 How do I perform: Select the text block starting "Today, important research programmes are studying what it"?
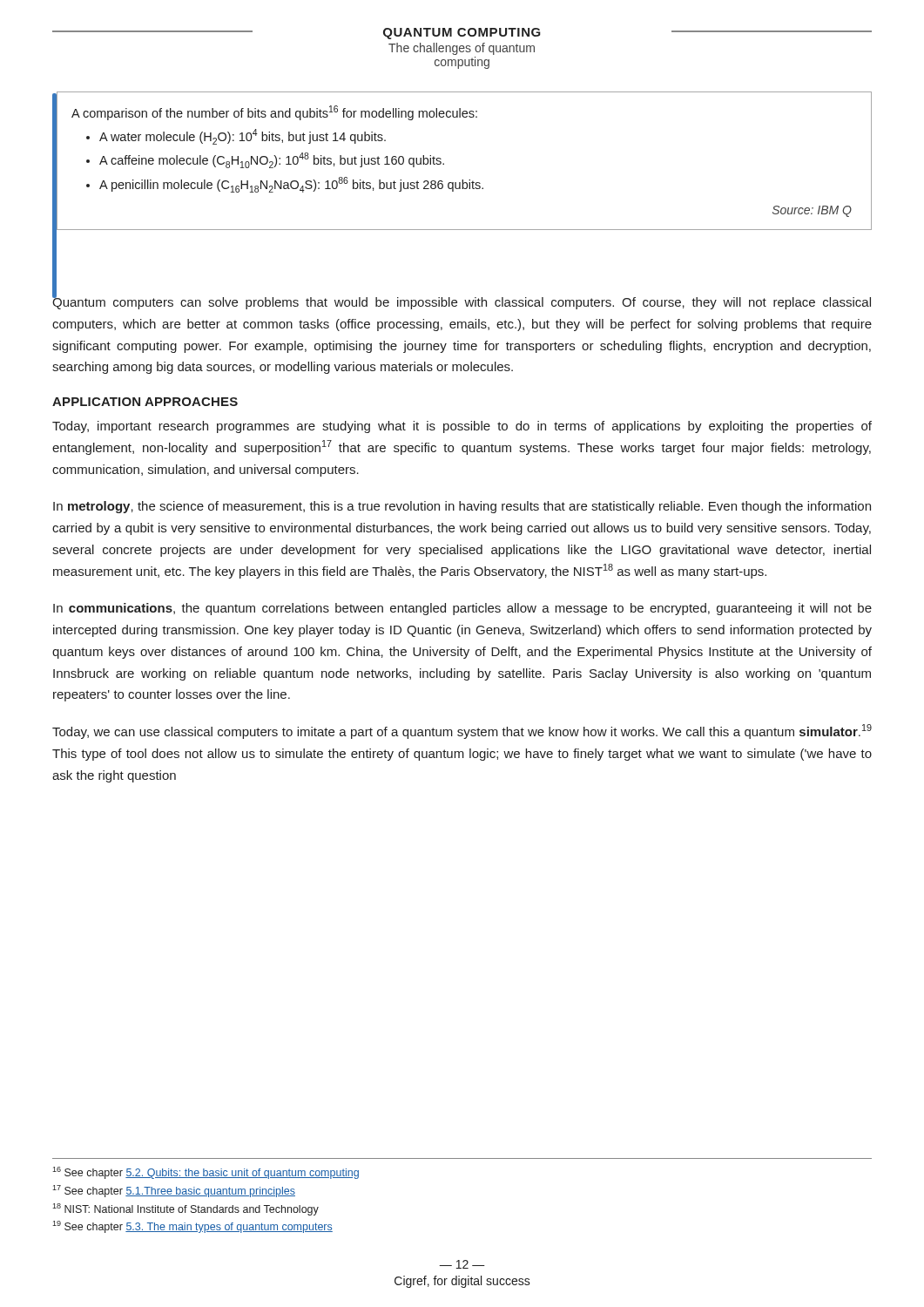point(462,447)
